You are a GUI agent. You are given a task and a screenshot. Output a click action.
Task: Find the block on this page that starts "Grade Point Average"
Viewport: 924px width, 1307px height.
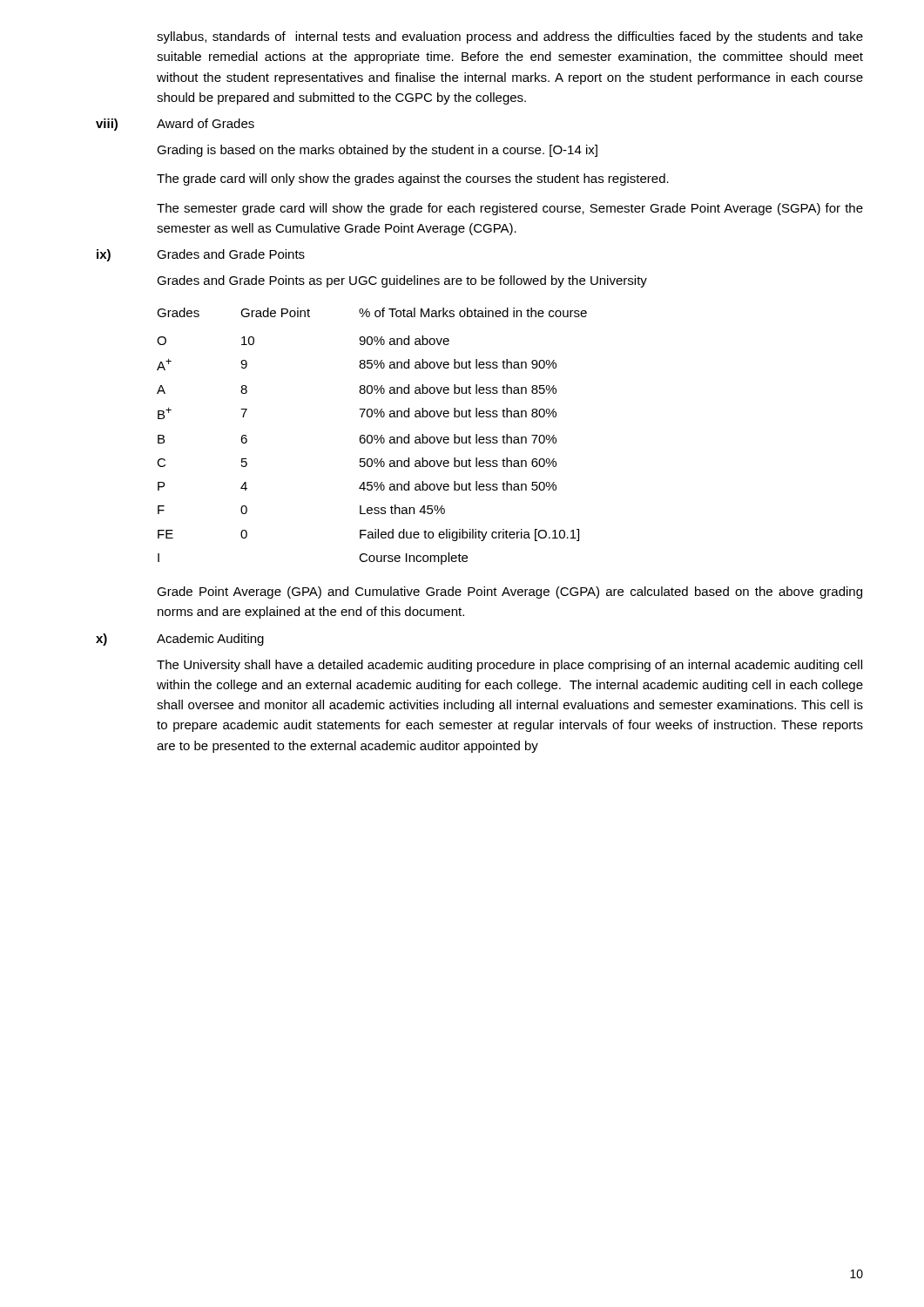click(x=510, y=601)
